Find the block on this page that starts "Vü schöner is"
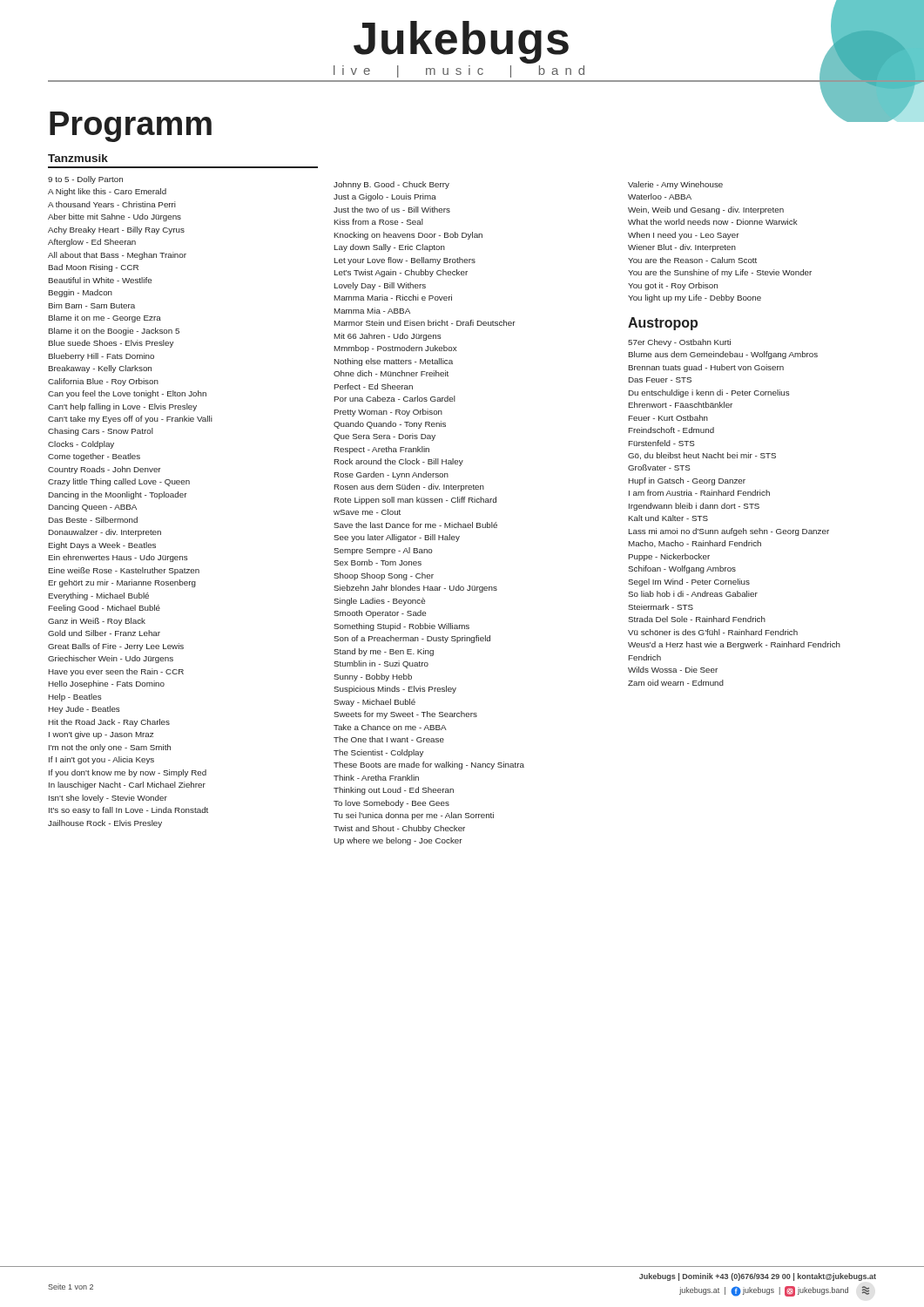The height and width of the screenshot is (1307, 924). pos(713,632)
